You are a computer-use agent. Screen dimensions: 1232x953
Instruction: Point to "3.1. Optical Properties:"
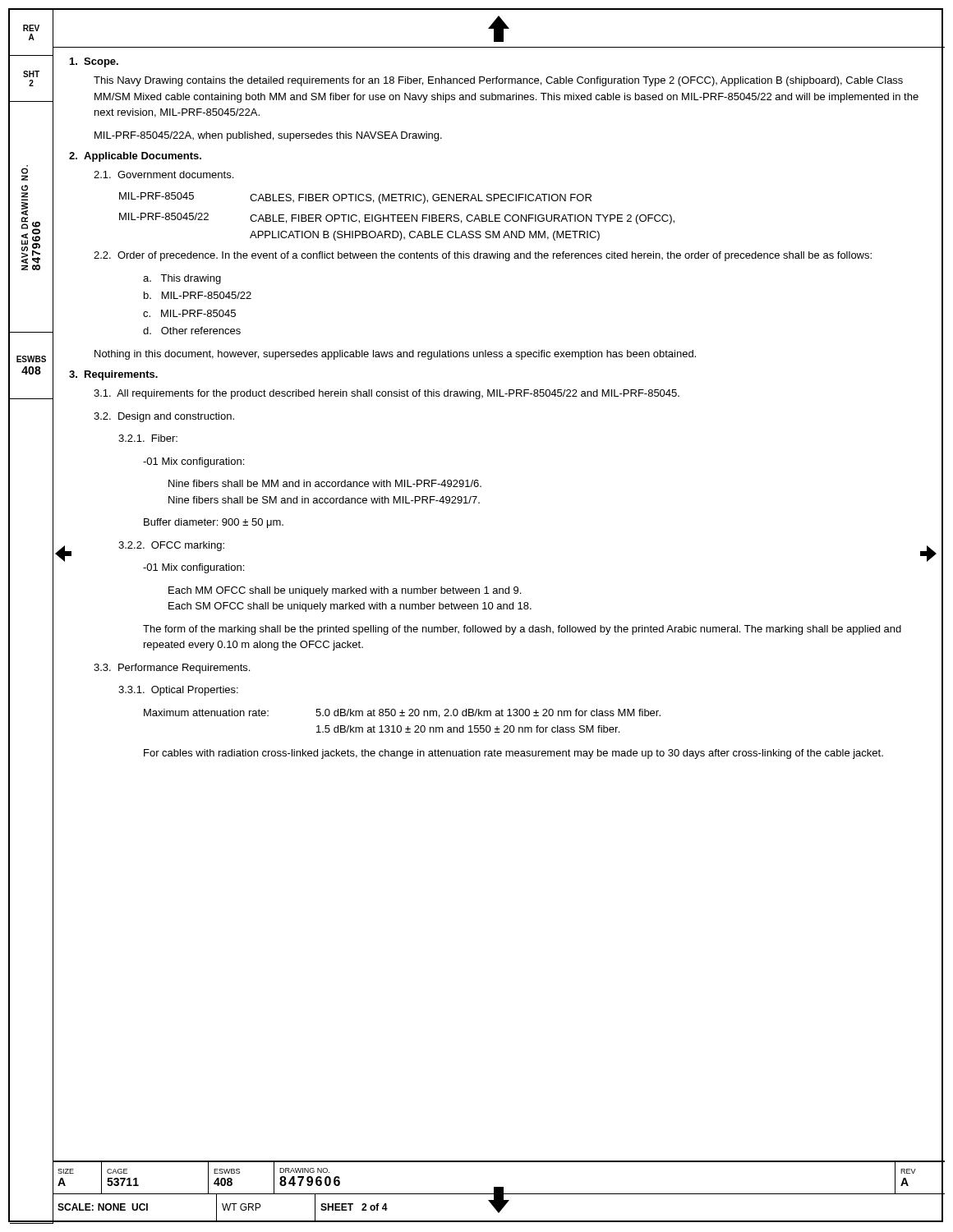pyautogui.click(x=179, y=690)
